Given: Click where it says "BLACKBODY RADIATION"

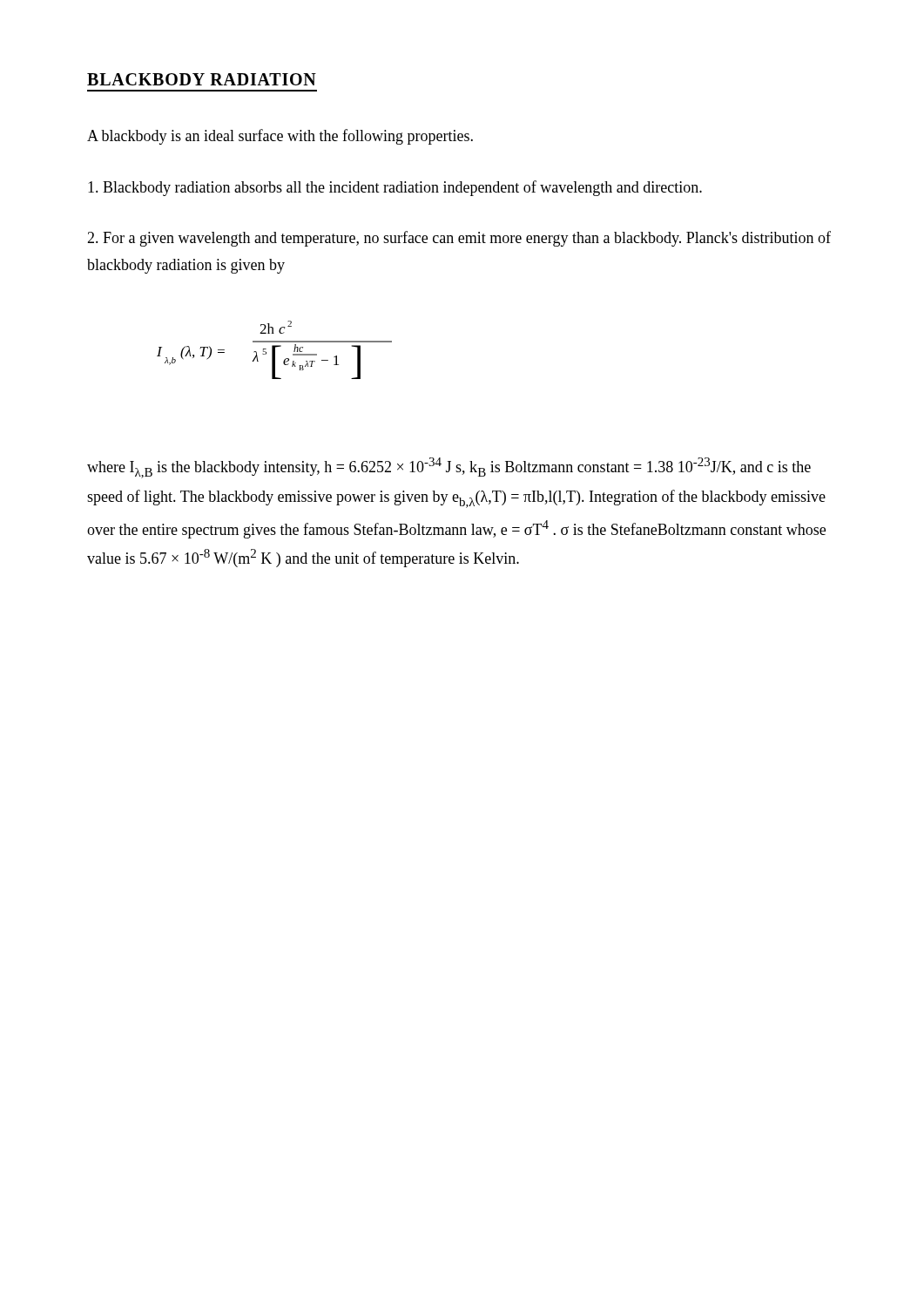Looking at the screenshot, I should [x=202, y=79].
